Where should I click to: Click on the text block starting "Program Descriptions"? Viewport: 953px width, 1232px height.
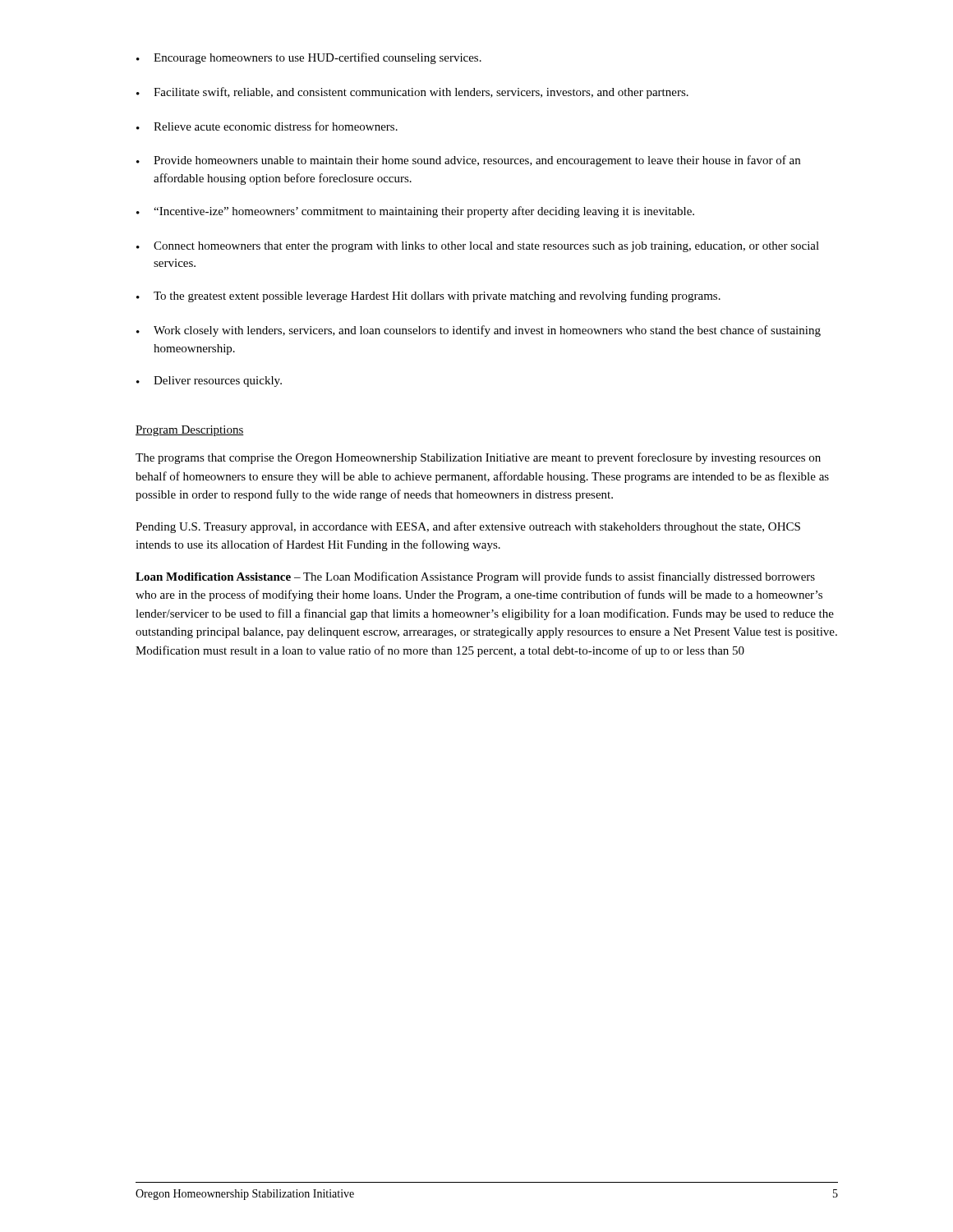[189, 430]
